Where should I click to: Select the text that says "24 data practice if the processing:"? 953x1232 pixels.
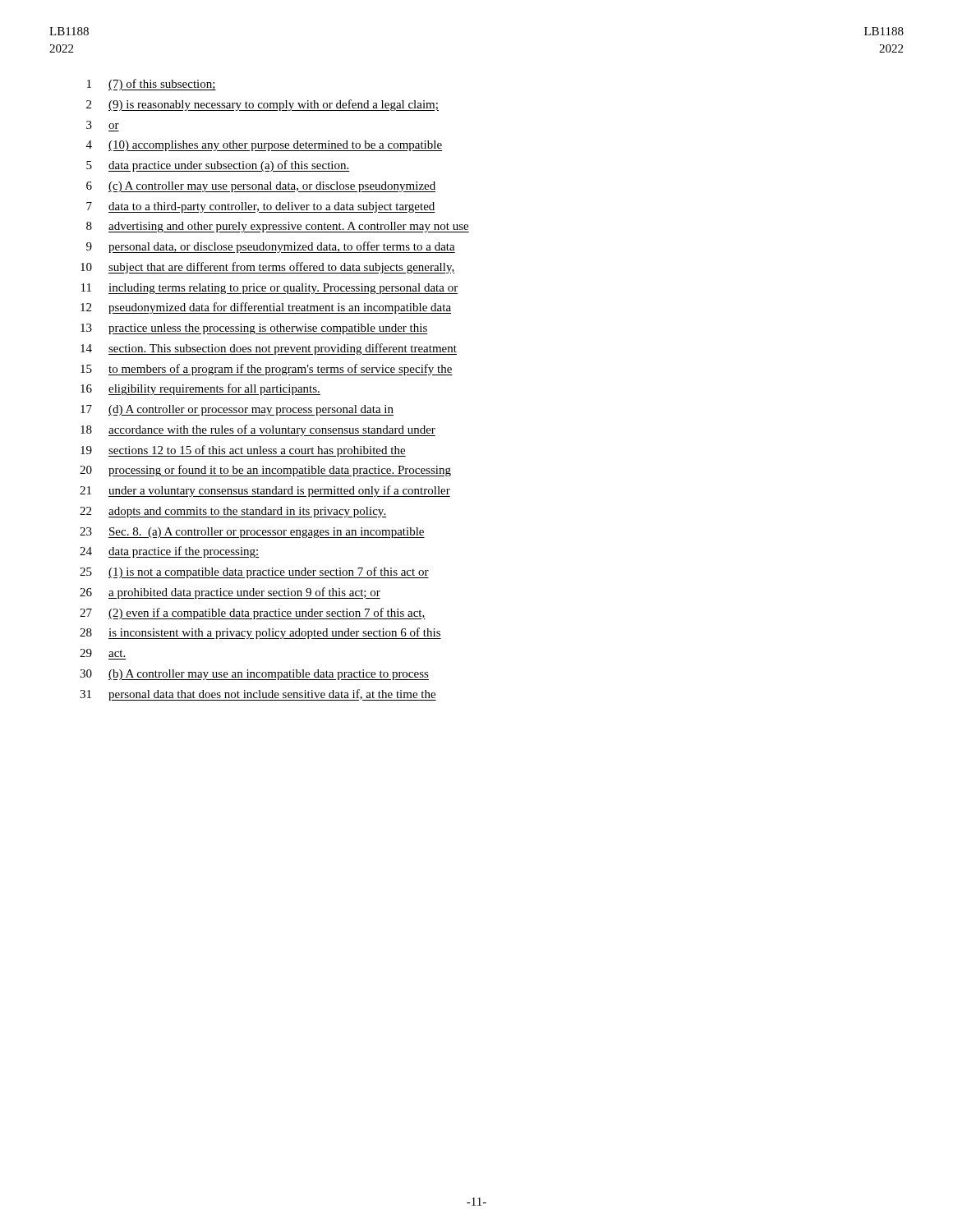point(170,552)
